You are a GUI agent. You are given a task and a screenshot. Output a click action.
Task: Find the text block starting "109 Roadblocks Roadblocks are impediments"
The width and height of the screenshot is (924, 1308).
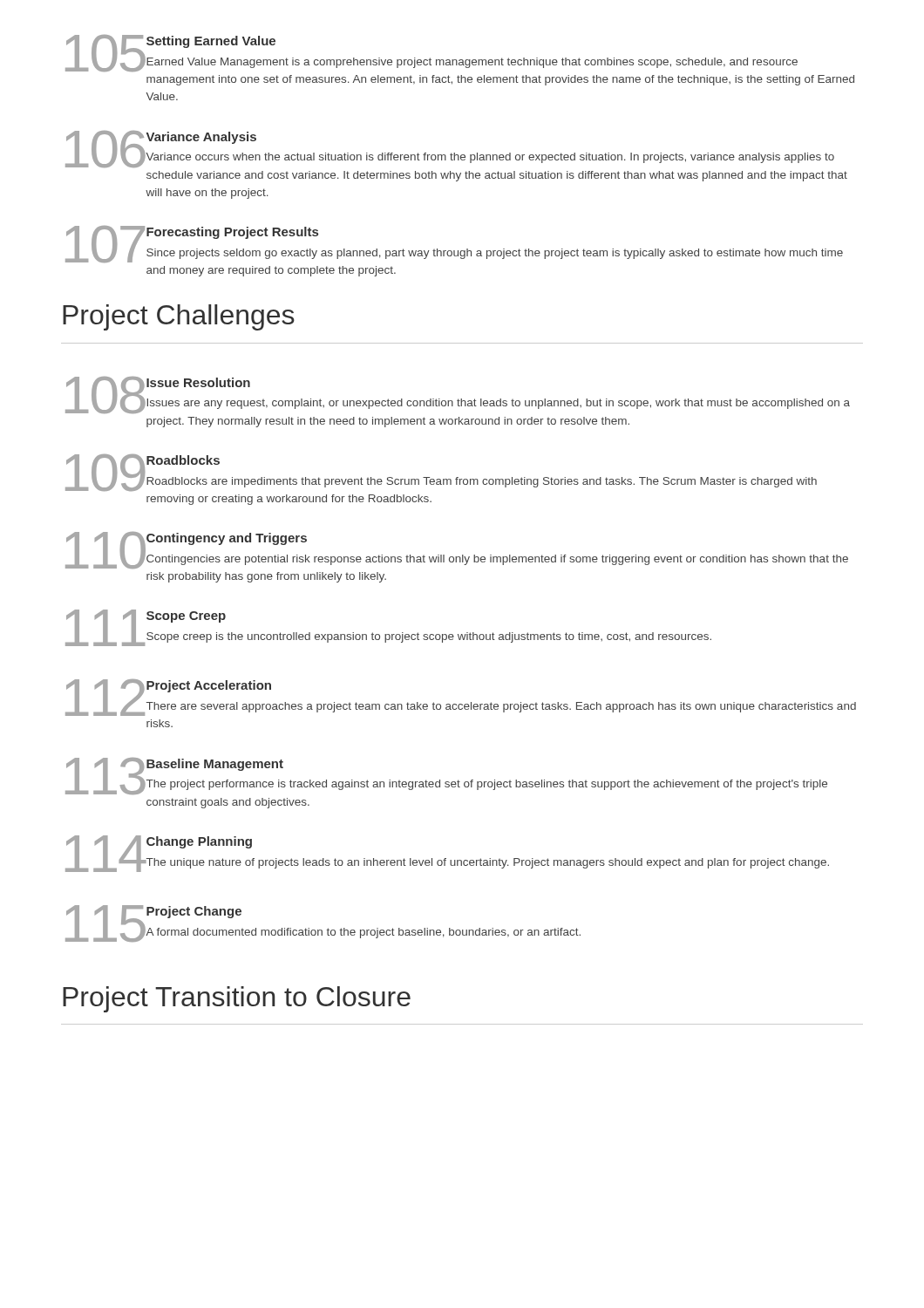[x=462, y=477]
